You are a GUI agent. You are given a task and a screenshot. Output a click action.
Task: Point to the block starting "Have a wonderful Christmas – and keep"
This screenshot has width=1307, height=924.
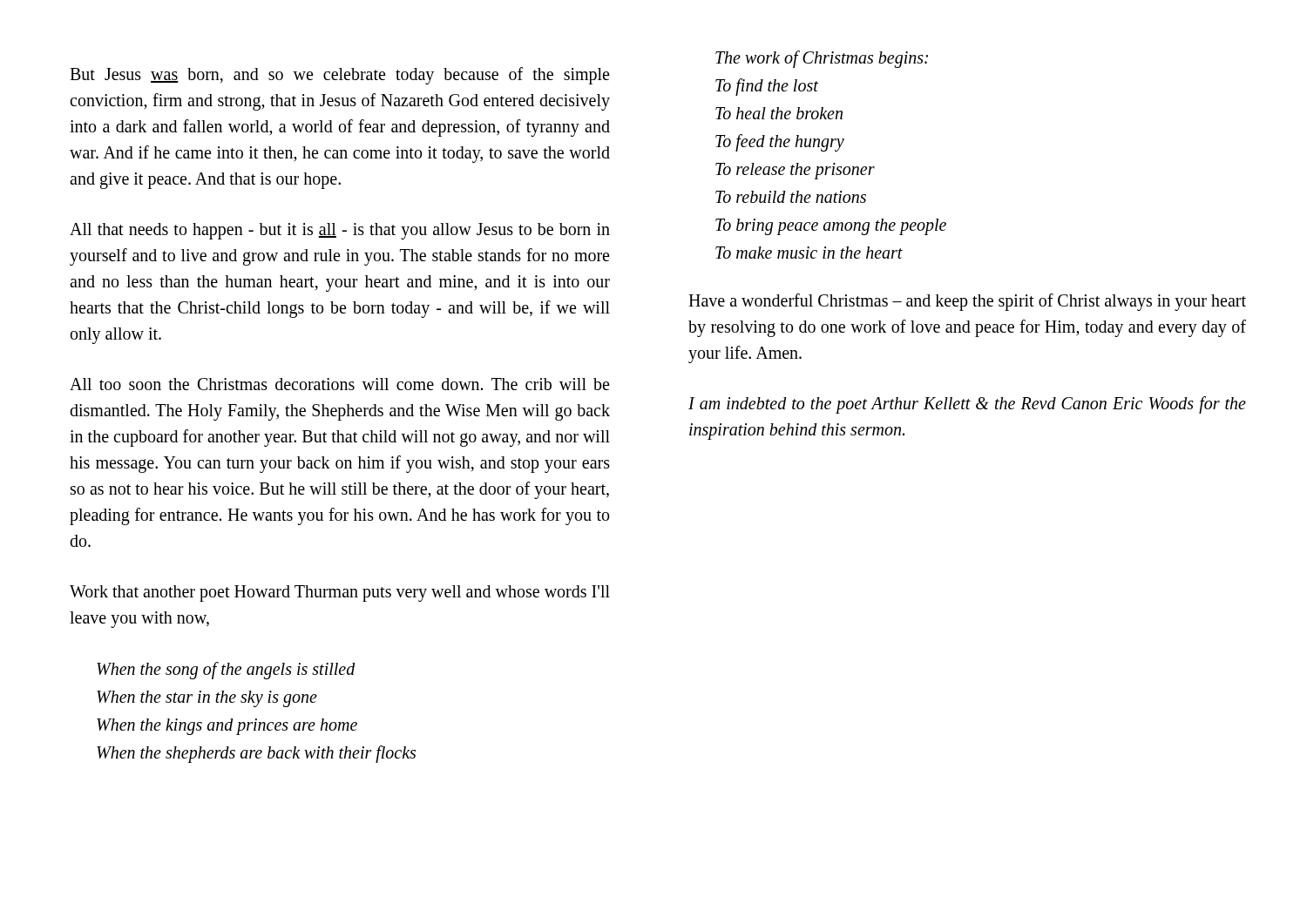tap(967, 327)
